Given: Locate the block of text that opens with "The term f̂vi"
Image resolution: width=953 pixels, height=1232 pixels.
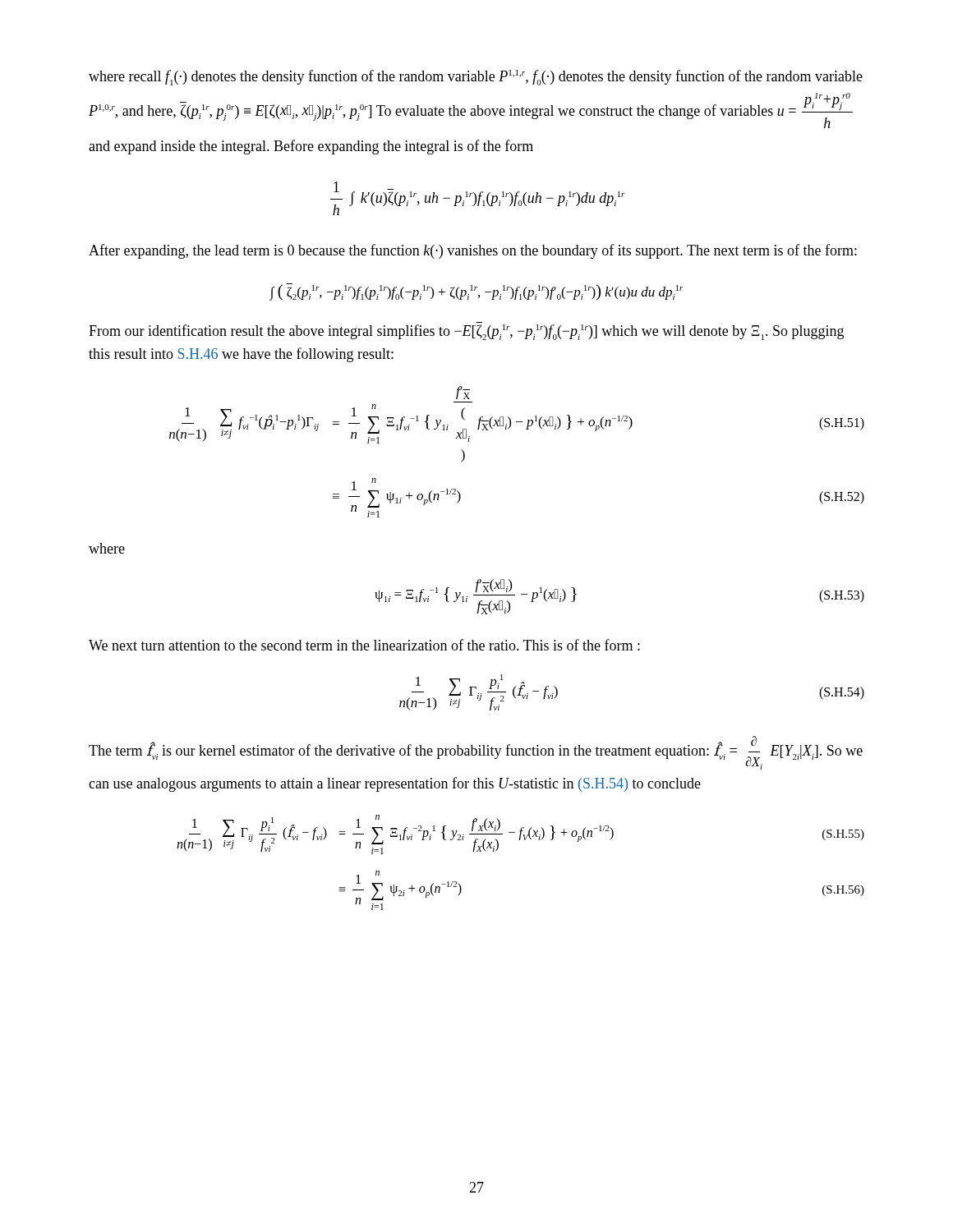Looking at the screenshot, I should 476,762.
